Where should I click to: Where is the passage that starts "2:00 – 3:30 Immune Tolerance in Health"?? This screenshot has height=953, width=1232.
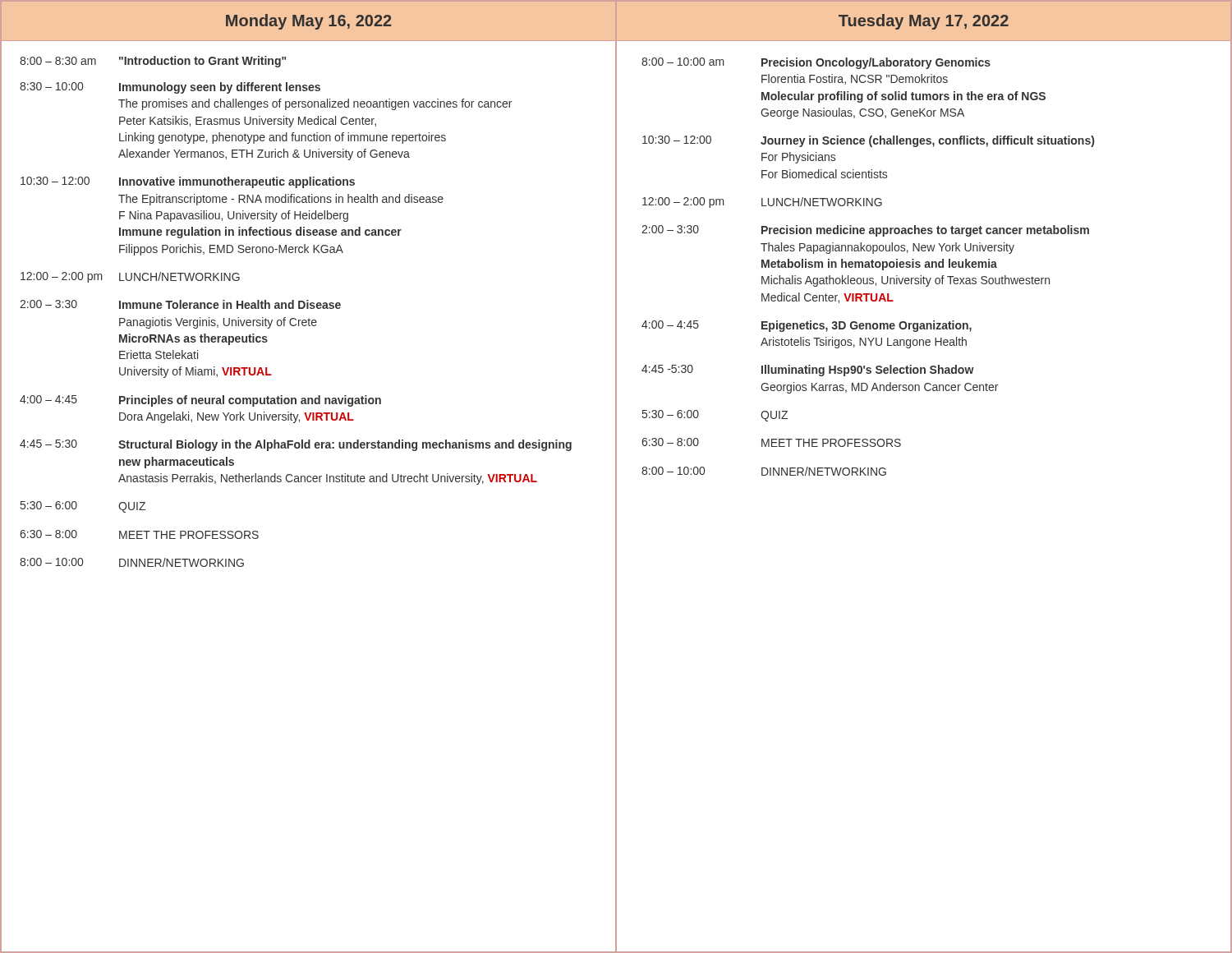click(180, 304)
